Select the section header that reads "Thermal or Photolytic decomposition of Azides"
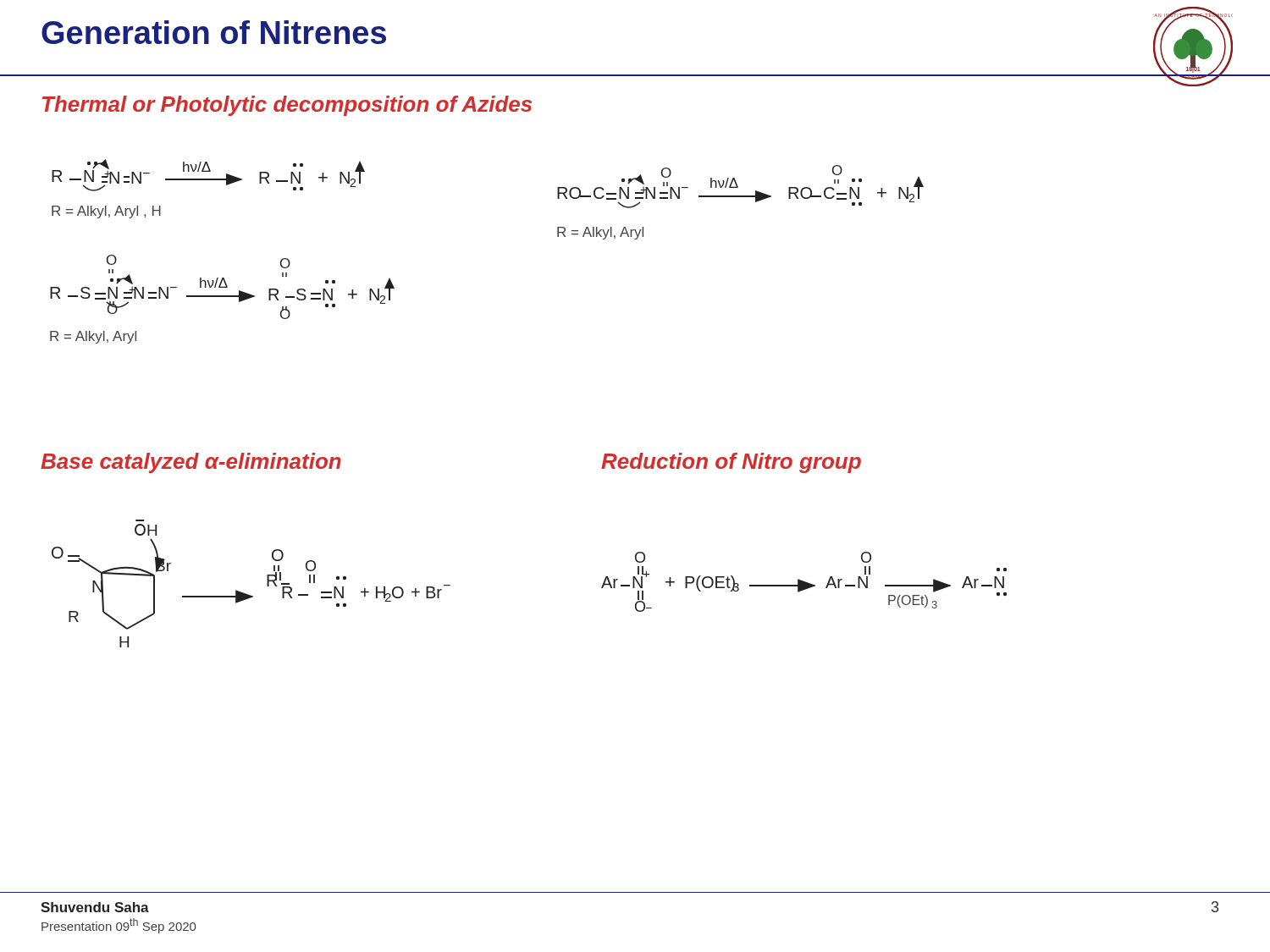The width and height of the screenshot is (1270, 952). tap(287, 104)
